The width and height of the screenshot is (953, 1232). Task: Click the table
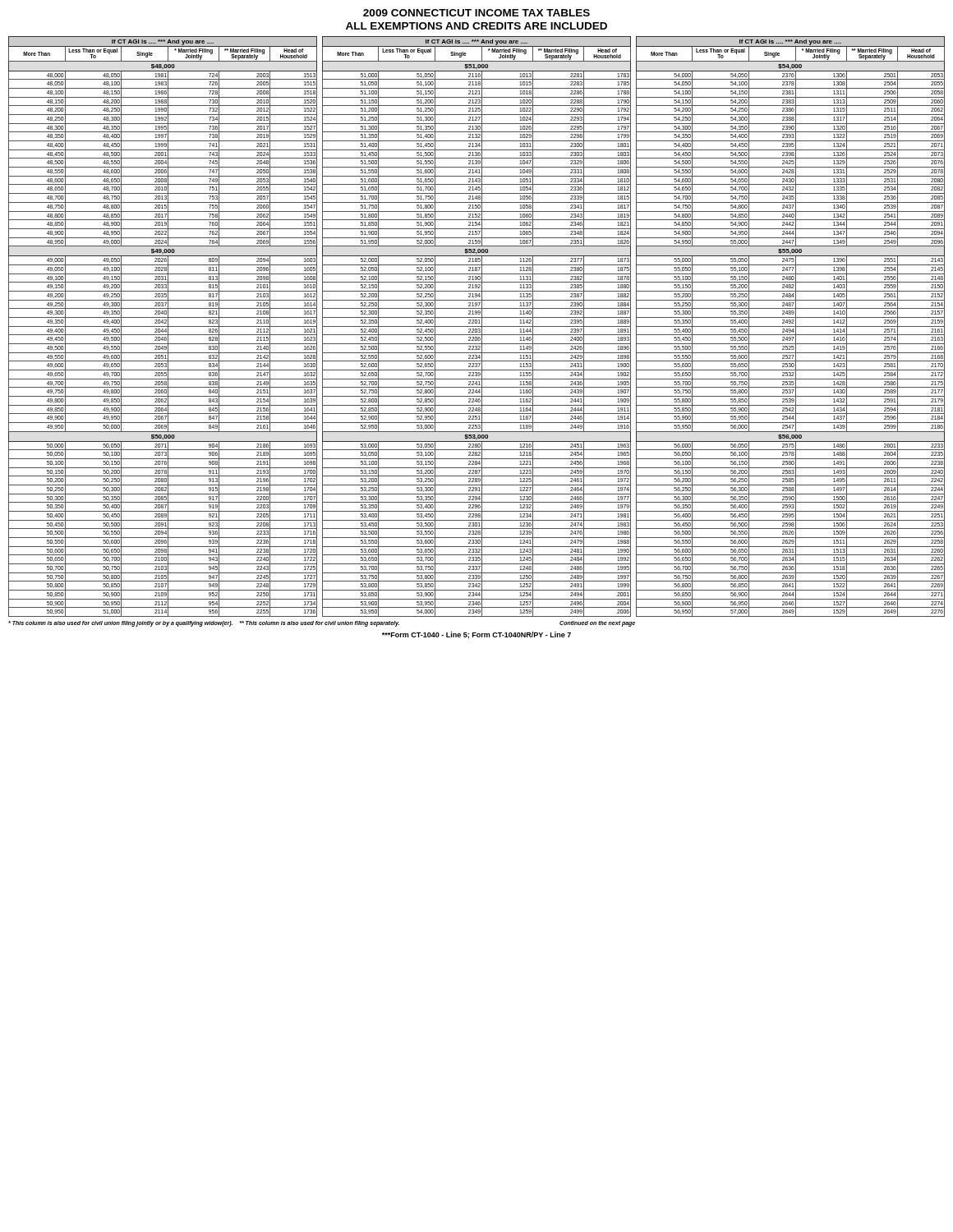(x=476, y=327)
